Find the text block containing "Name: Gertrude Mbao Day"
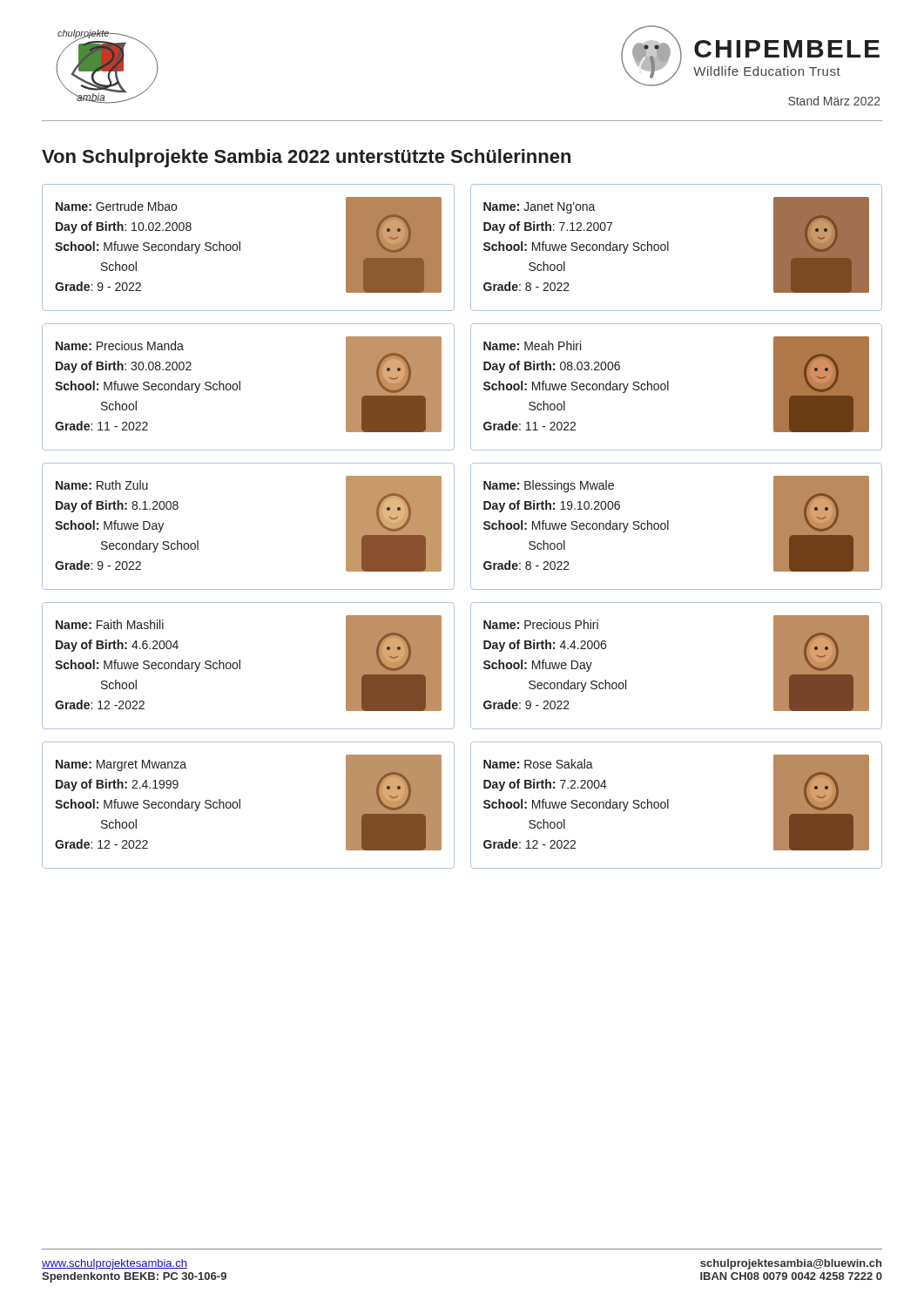 click(x=248, y=247)
